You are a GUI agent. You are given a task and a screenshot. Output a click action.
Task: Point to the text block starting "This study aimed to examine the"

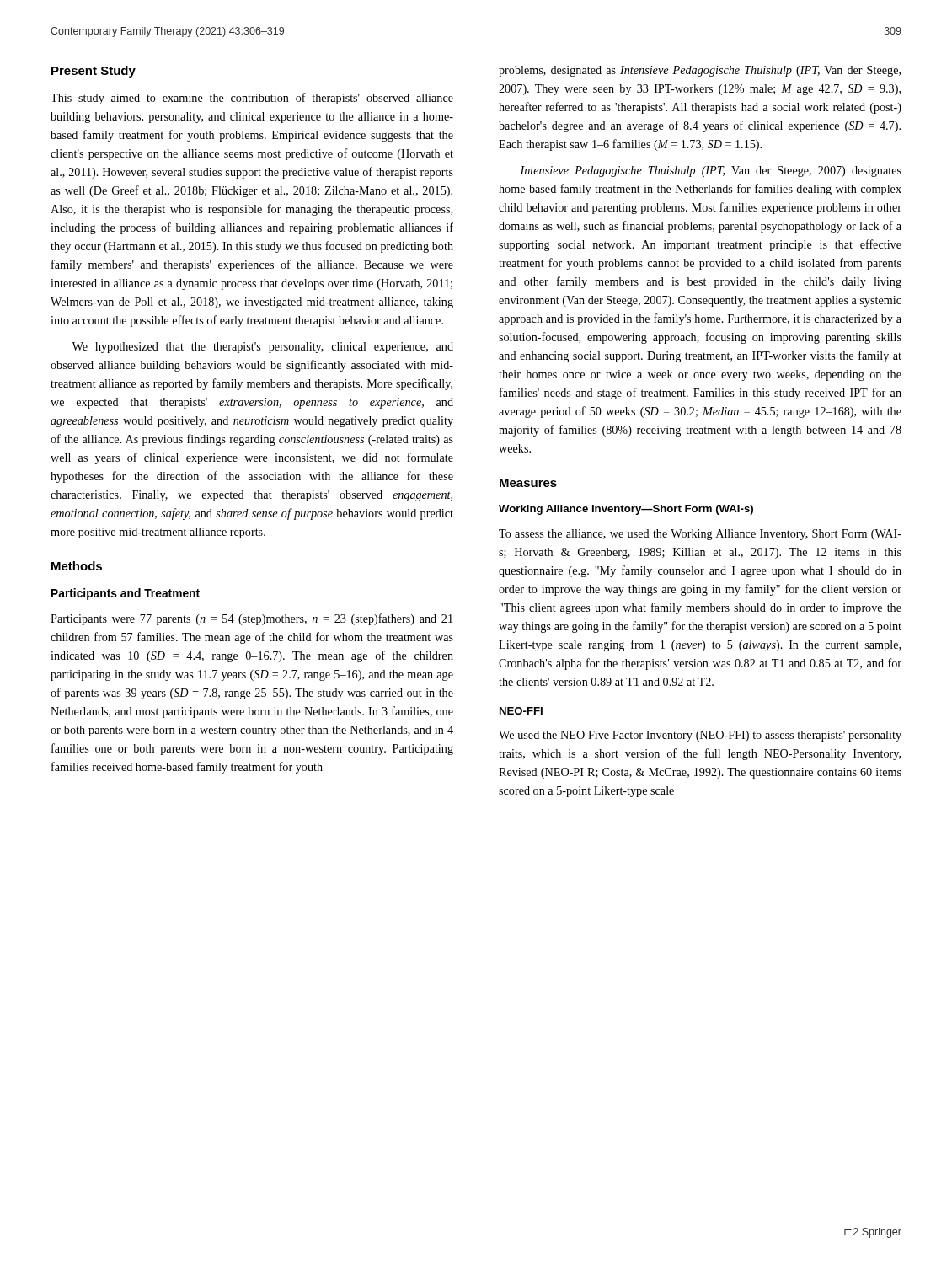click(252, 209)
